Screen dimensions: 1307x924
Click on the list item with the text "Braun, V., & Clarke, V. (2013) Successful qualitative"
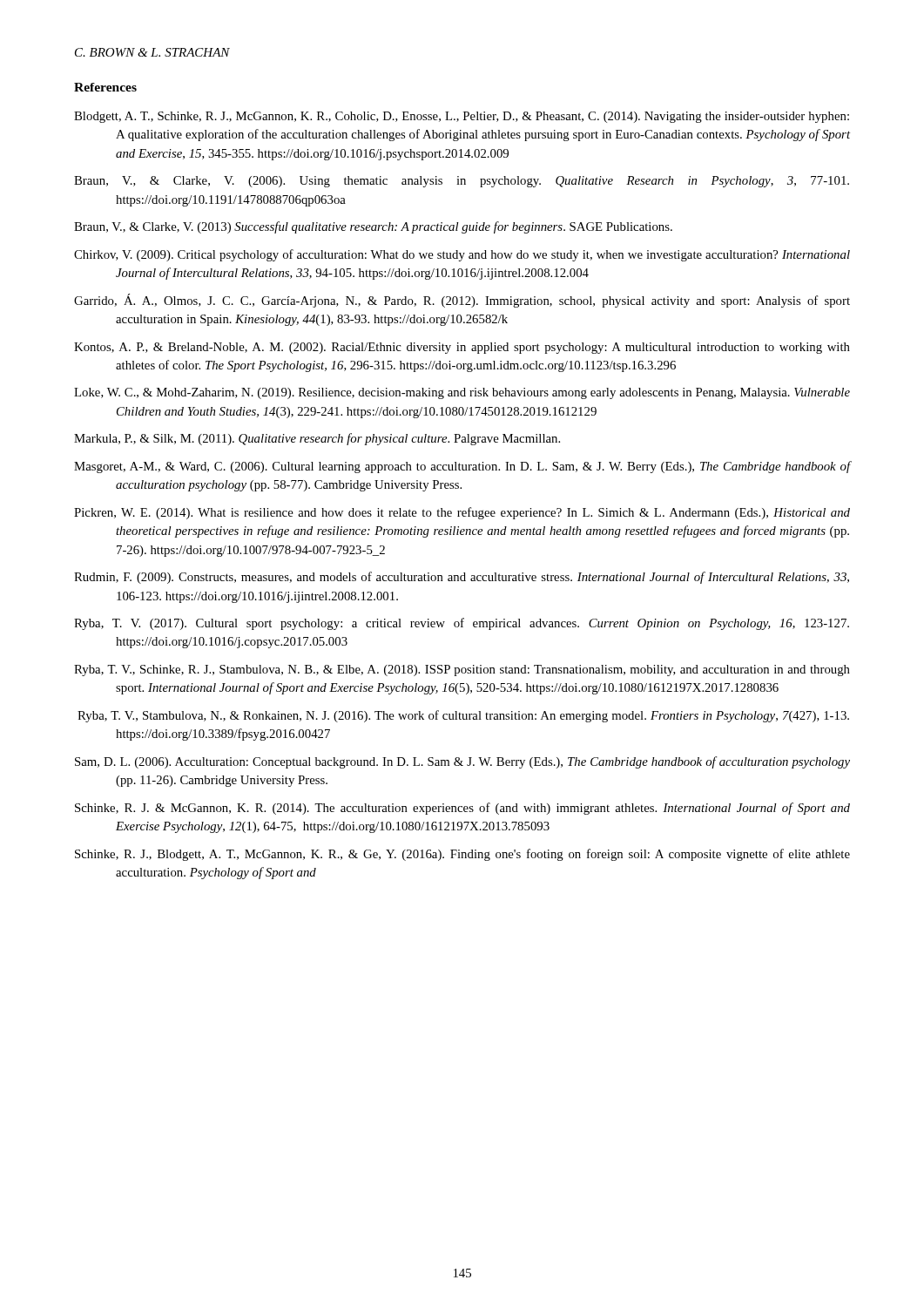[373, 227]
